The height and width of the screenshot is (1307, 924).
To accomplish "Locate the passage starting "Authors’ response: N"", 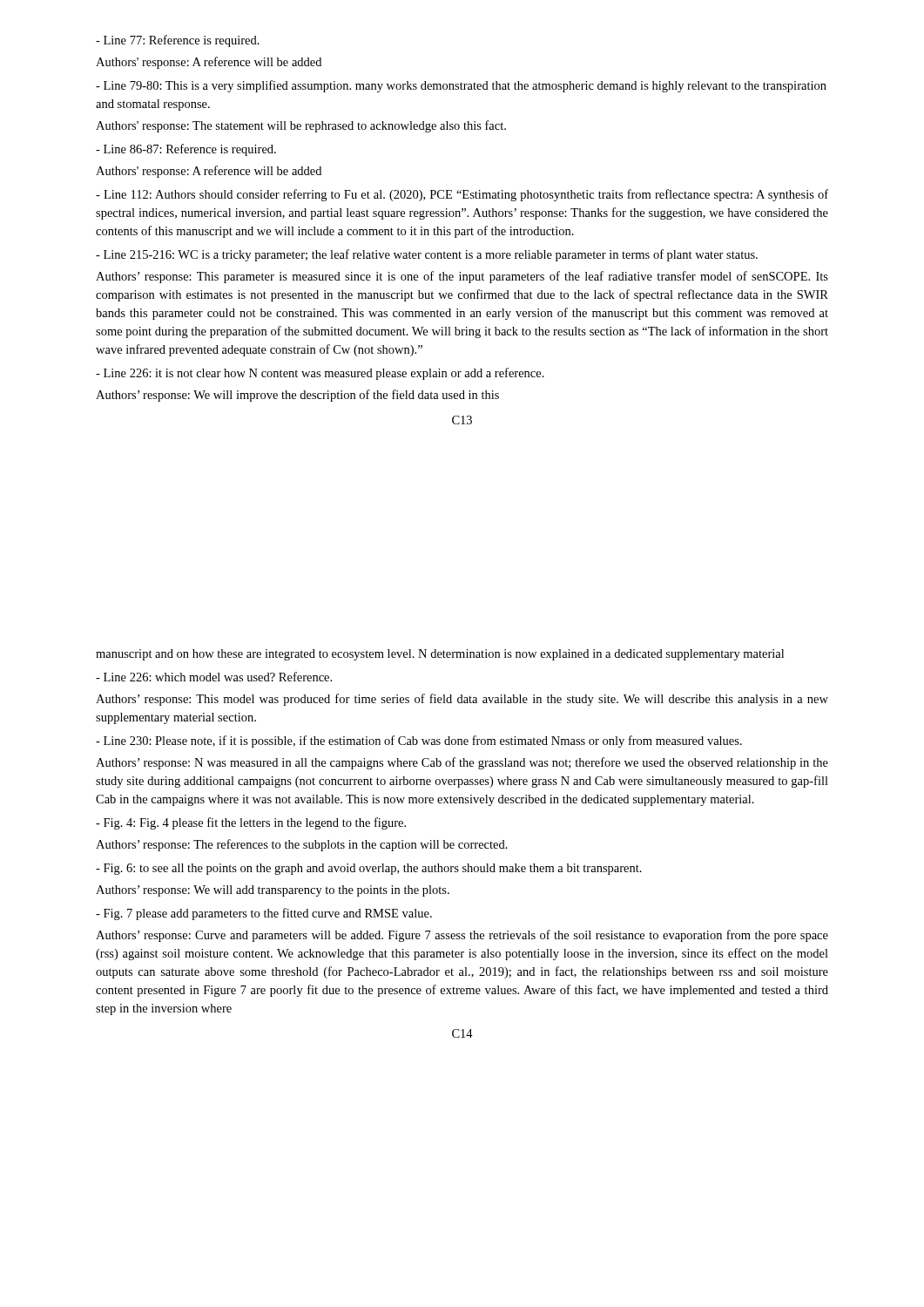I will [x=462, y=781].
